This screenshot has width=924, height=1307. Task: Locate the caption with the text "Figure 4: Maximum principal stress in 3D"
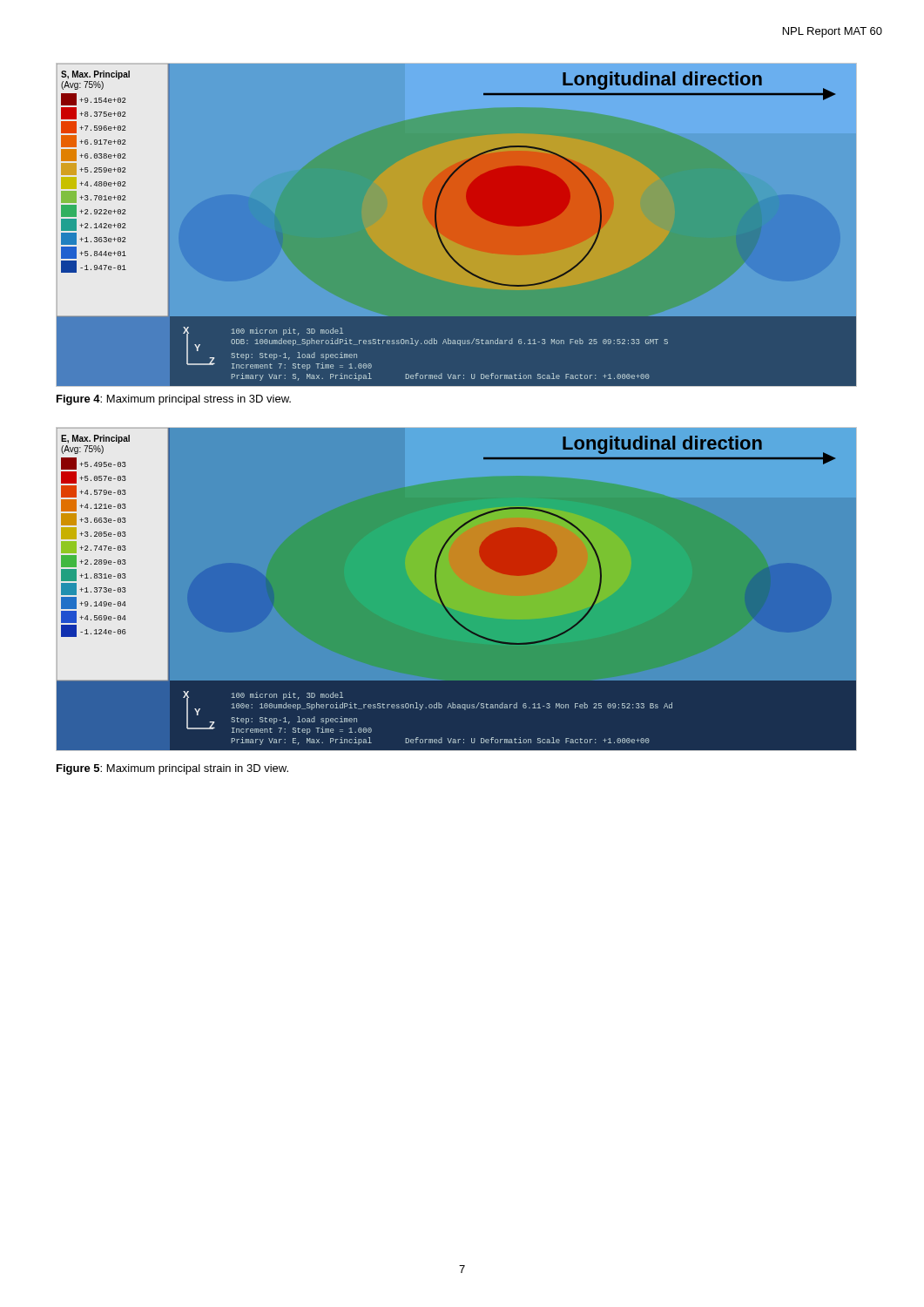pyautogui.click(x=174, y=399)
